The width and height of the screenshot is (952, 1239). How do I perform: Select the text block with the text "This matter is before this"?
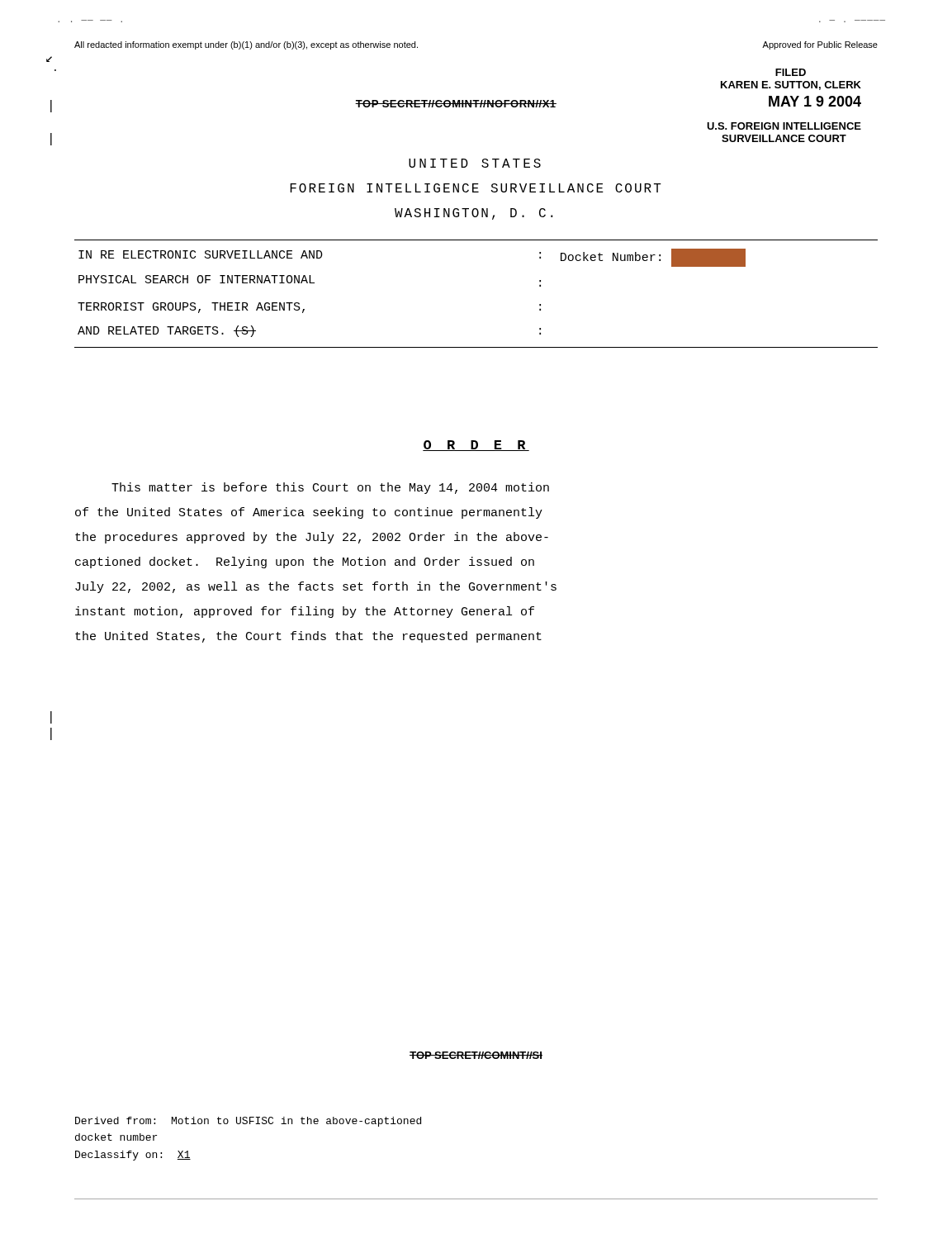[316, 563]
